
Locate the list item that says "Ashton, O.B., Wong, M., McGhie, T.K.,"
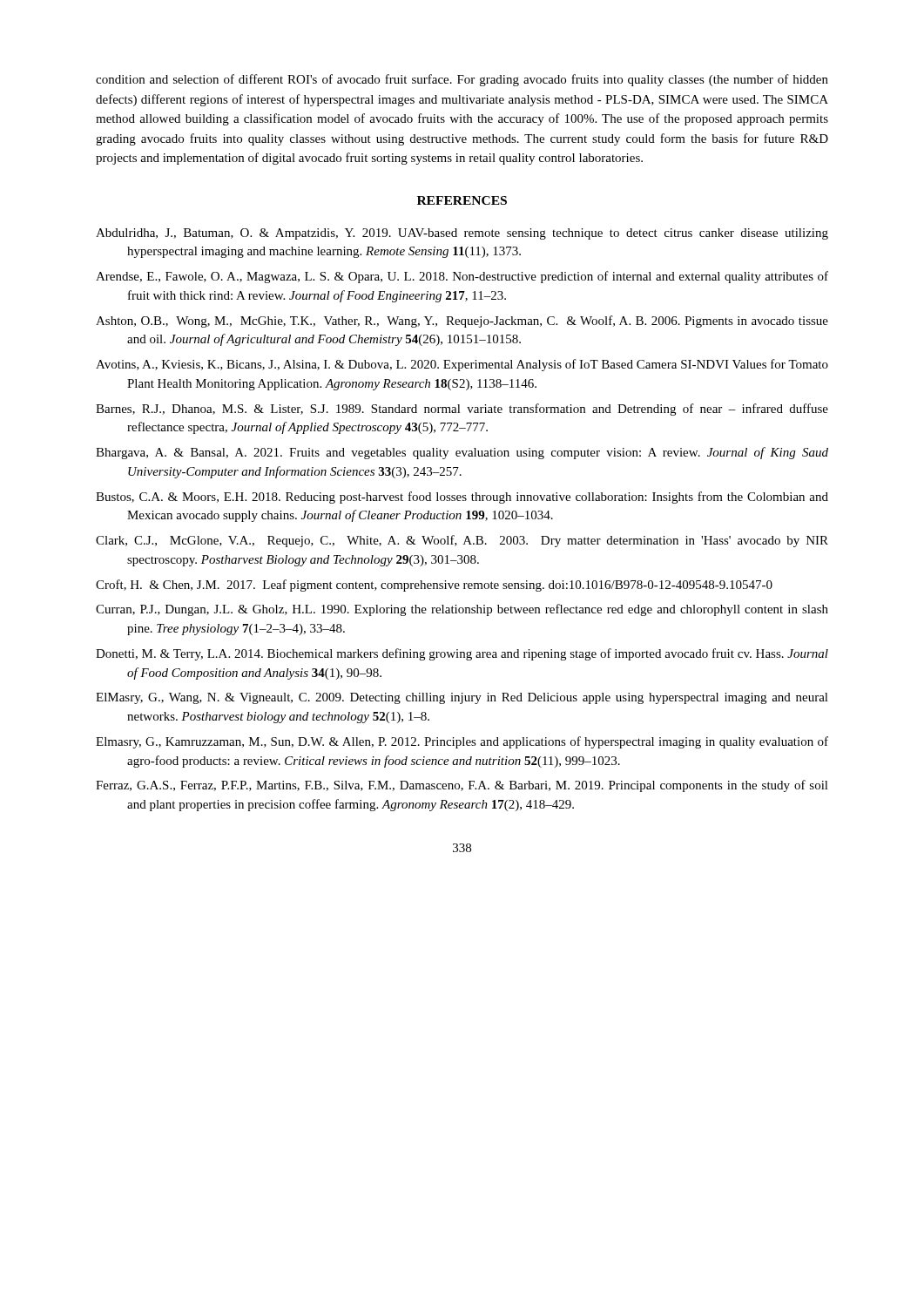[462, 330]
